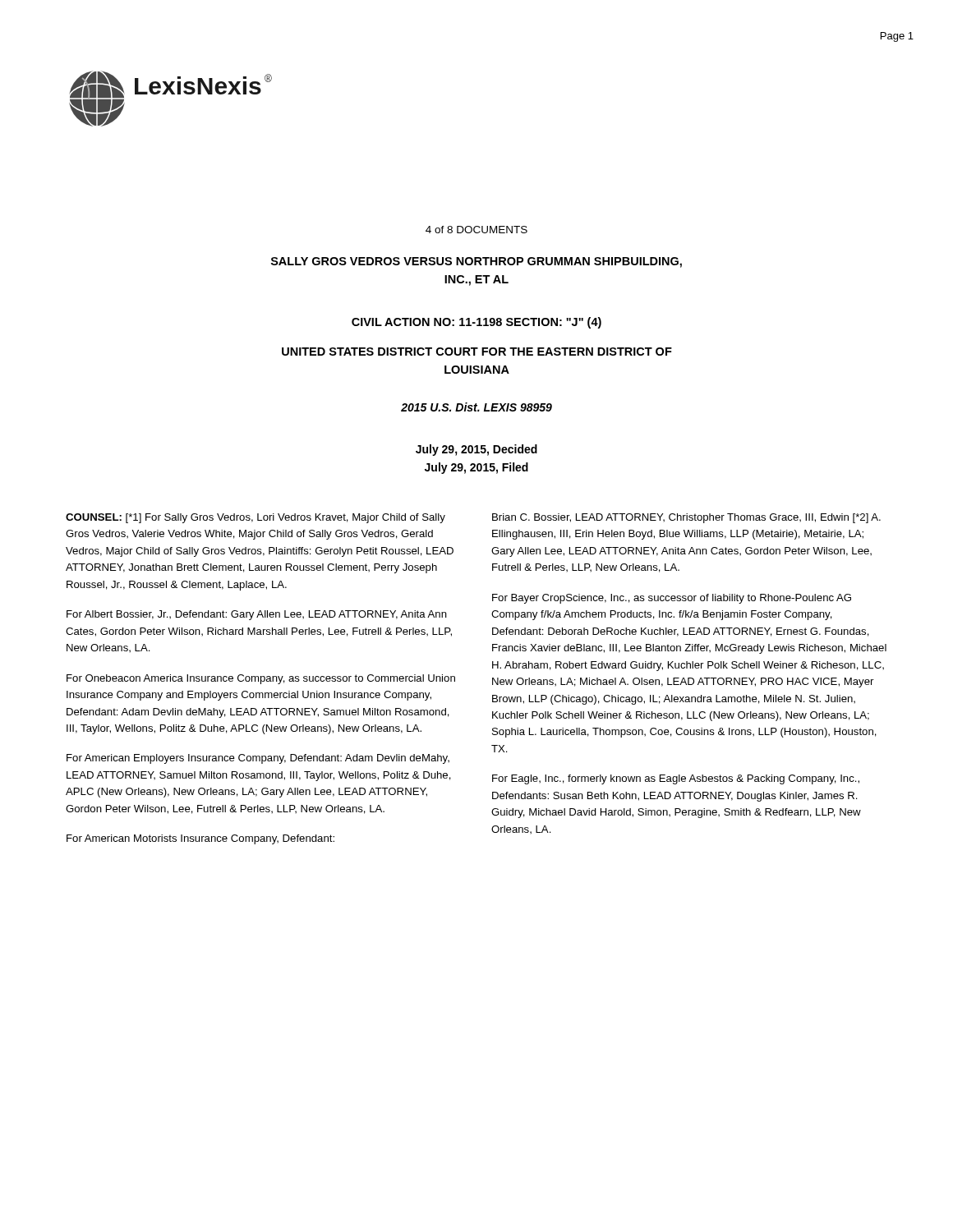Find the text block containing "For Eagle, Inc., formerly known as Eagle"
The image size is (953, 1232).
tap(676, 804)
